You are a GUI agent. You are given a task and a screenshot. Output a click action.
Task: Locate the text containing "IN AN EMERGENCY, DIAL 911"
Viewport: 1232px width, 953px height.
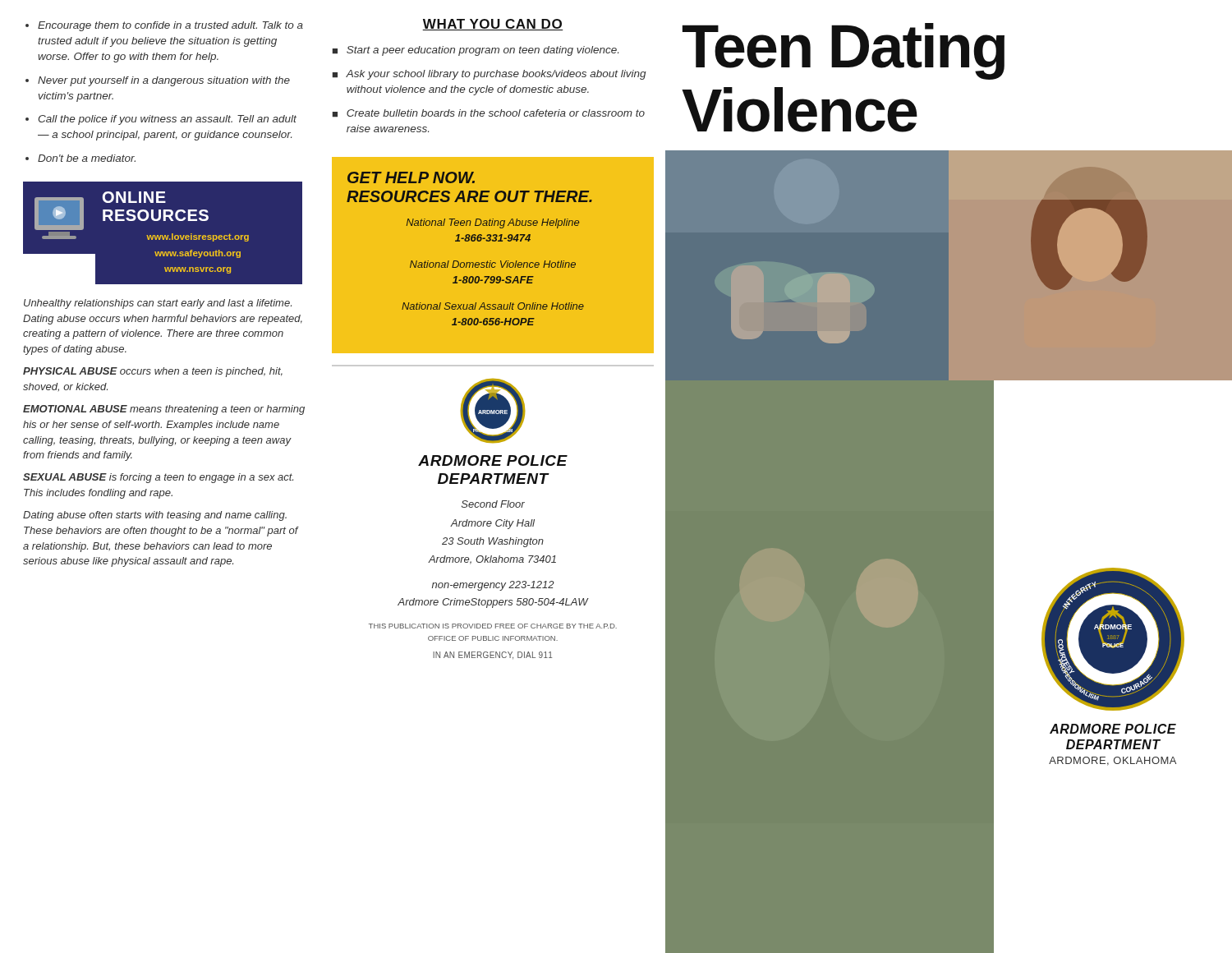coord(493,655)
